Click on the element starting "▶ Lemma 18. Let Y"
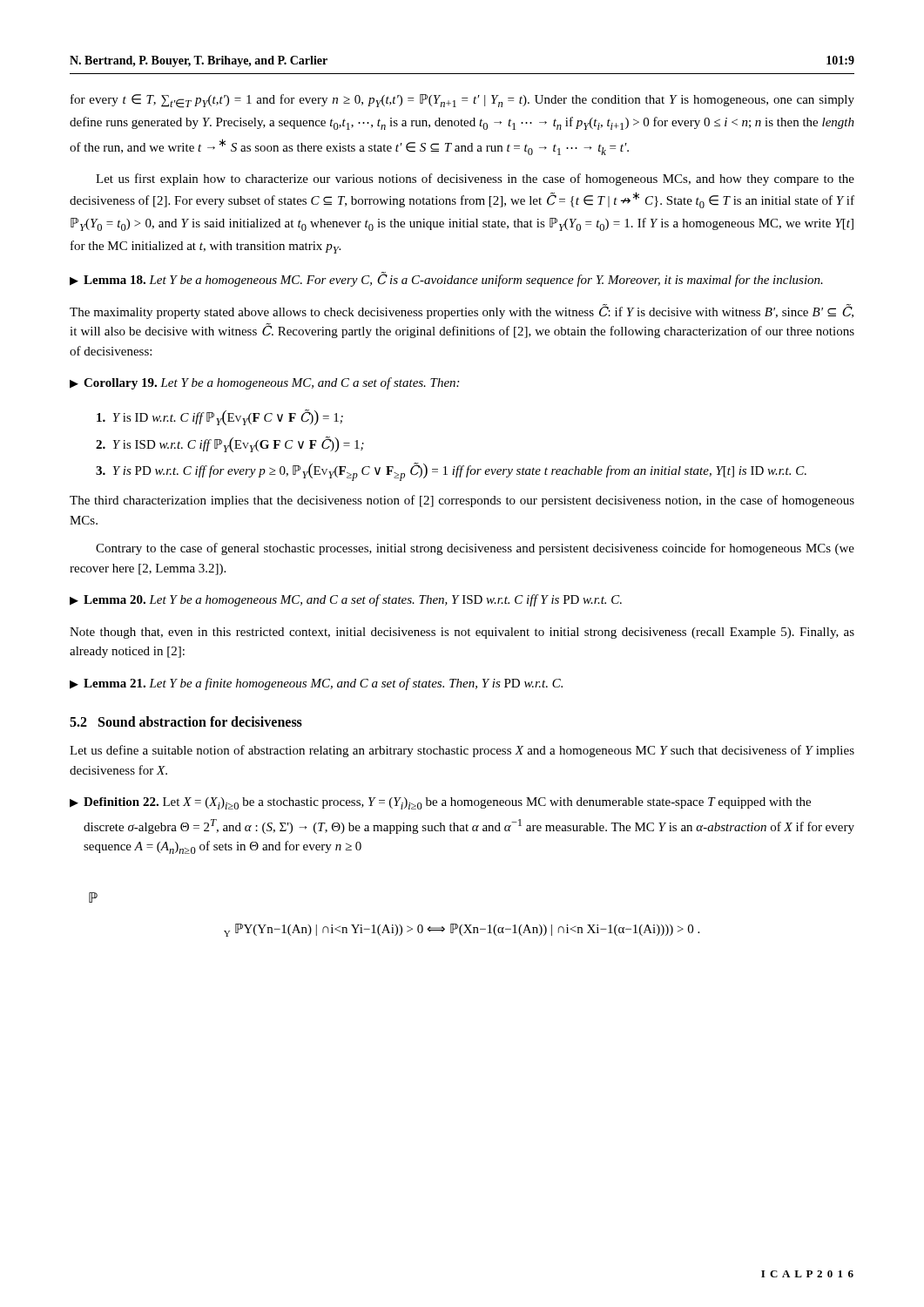Viewport: 924px width, 1307px height. [x=462, y=280]
